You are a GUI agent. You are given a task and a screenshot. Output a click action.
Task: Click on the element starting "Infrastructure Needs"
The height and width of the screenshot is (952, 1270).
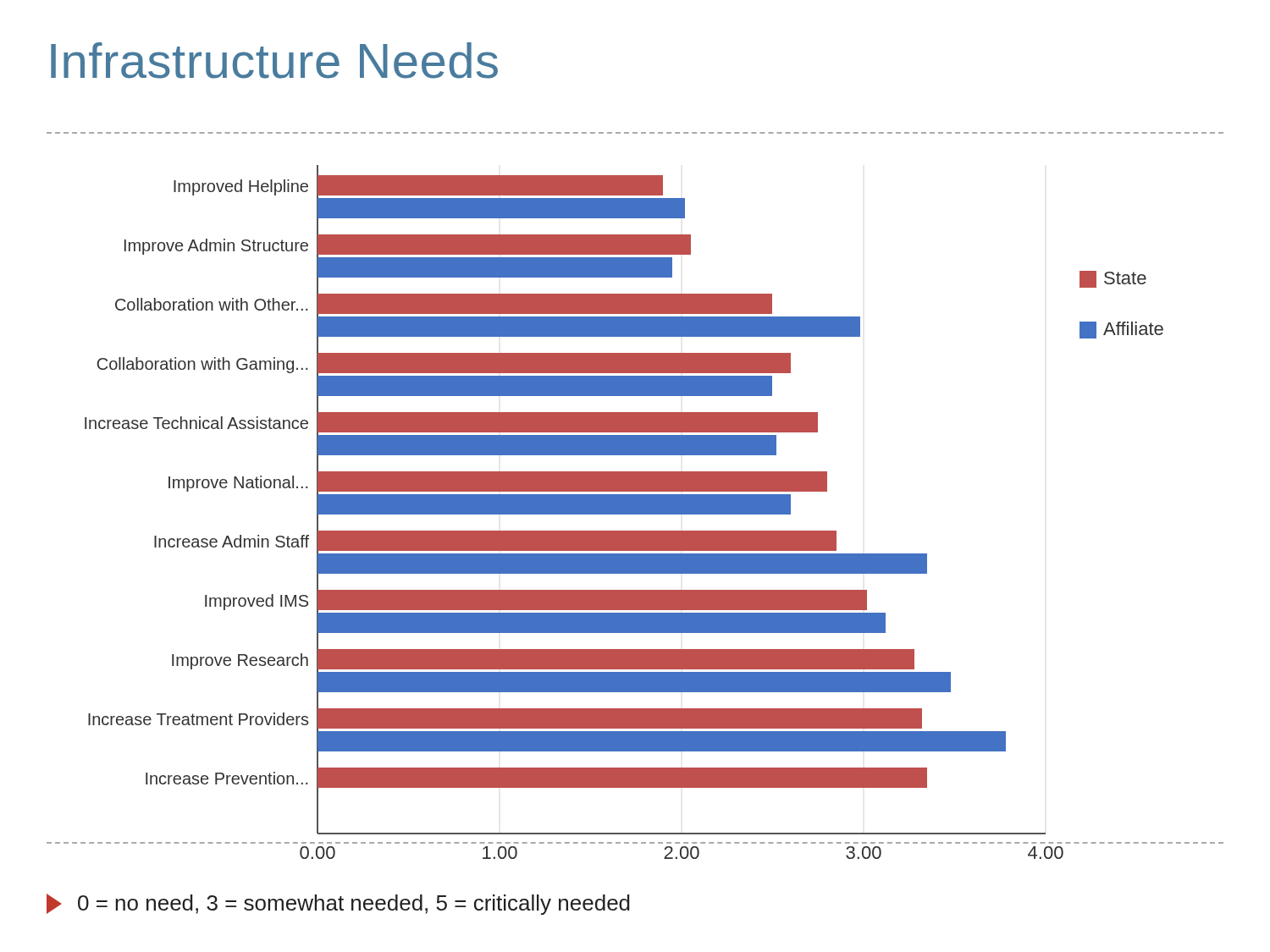273,60
